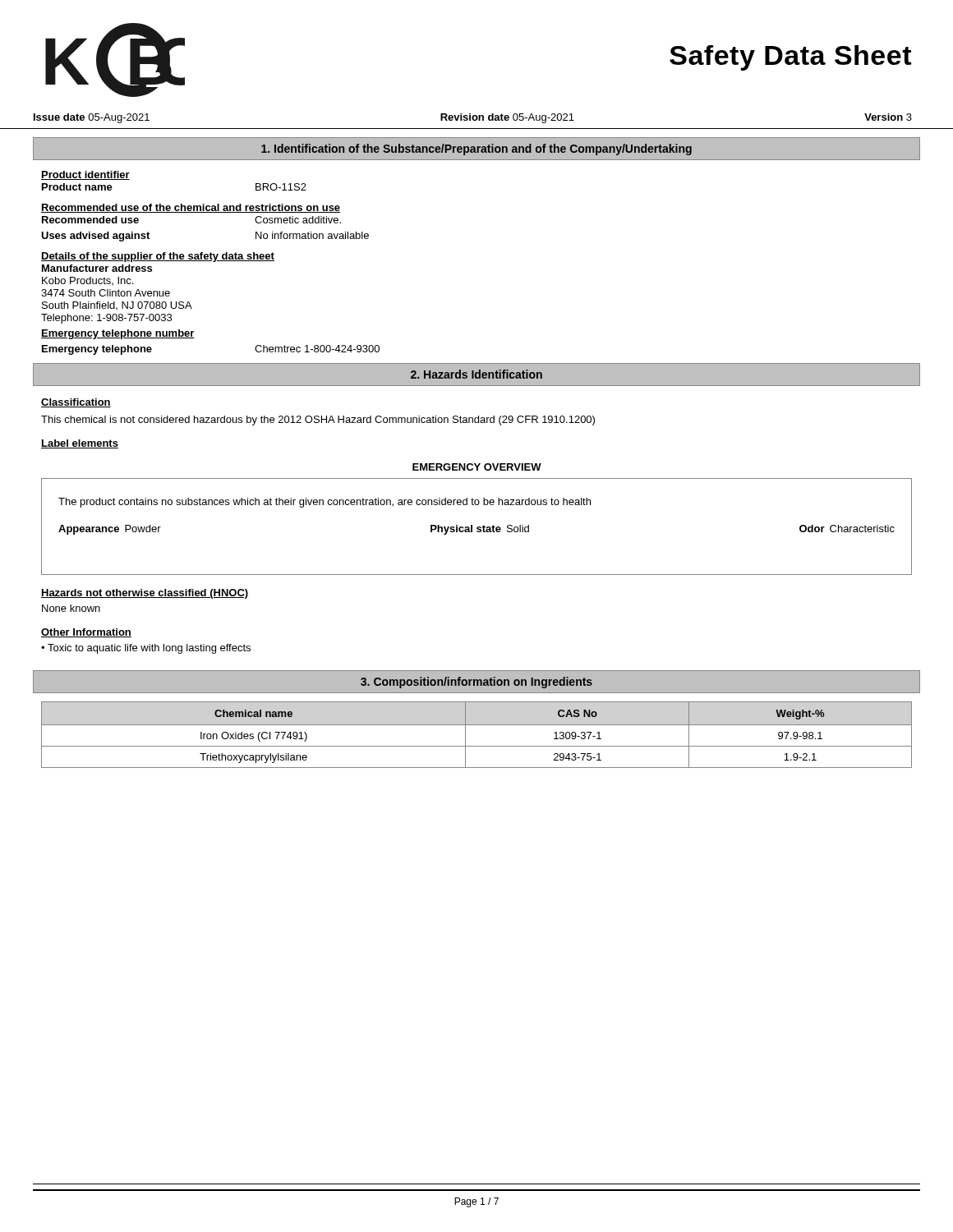
Task: Select a table
Action: [x=476, y=735]
